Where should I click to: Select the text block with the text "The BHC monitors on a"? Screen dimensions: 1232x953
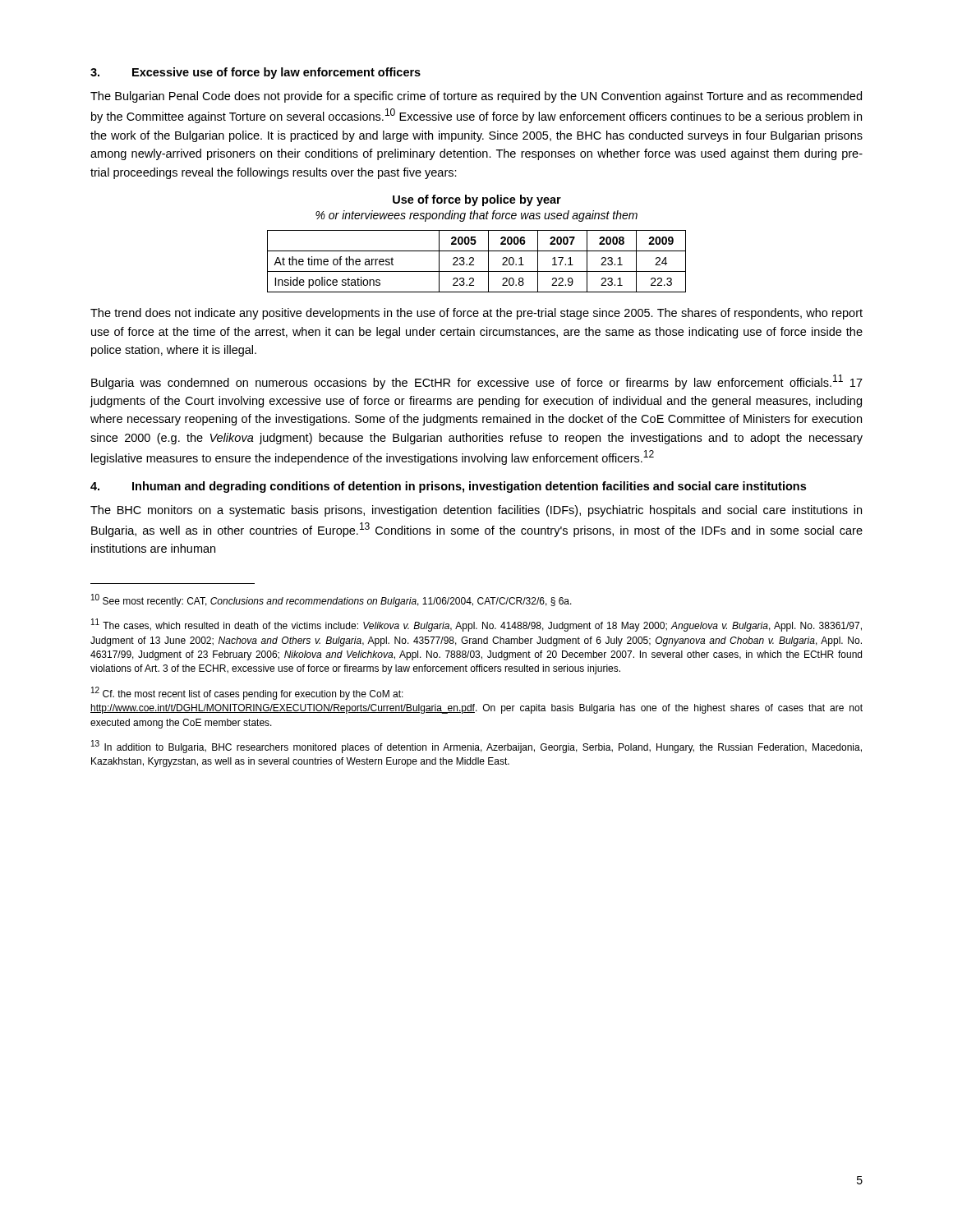476,530
